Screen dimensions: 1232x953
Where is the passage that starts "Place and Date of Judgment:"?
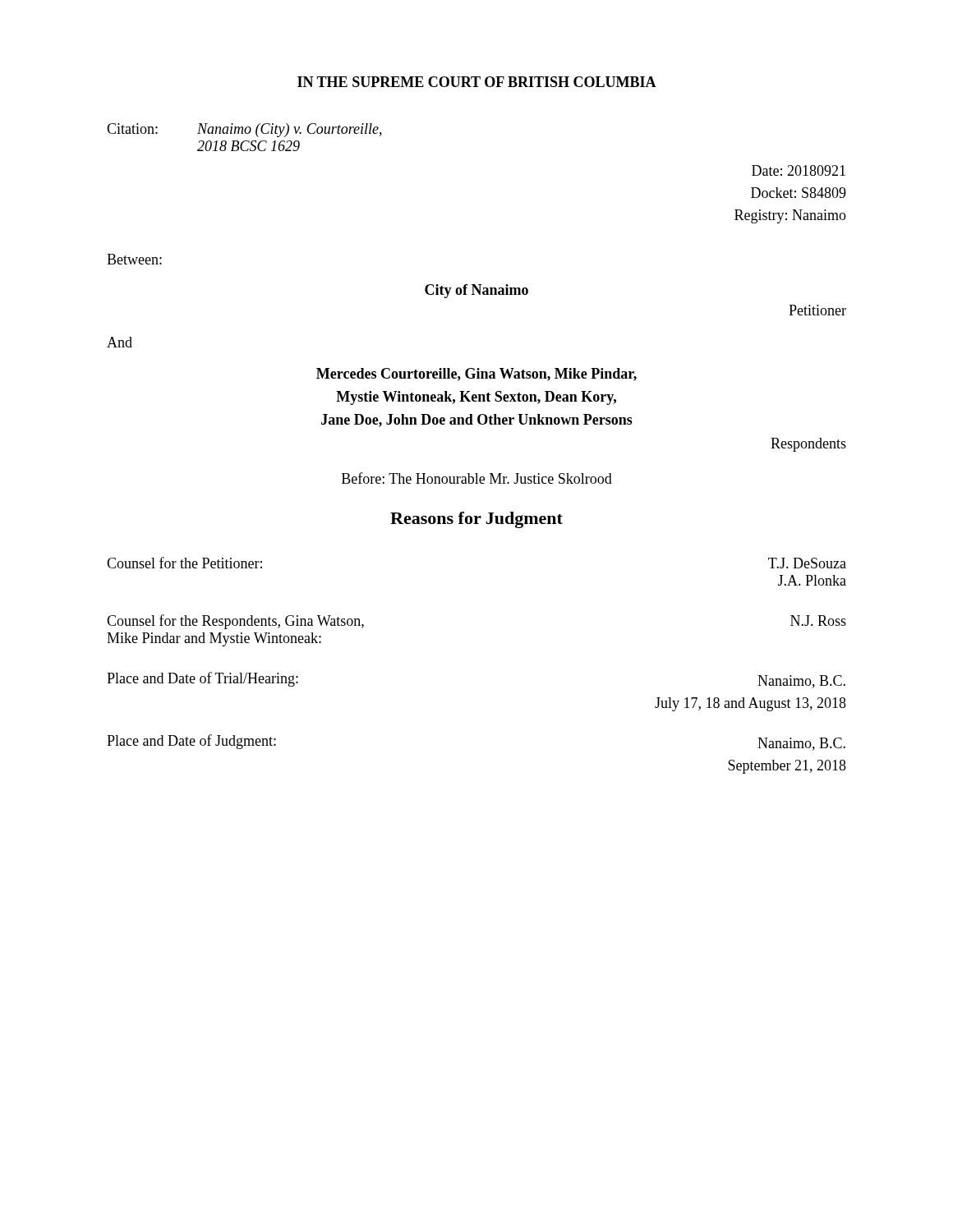181,742
